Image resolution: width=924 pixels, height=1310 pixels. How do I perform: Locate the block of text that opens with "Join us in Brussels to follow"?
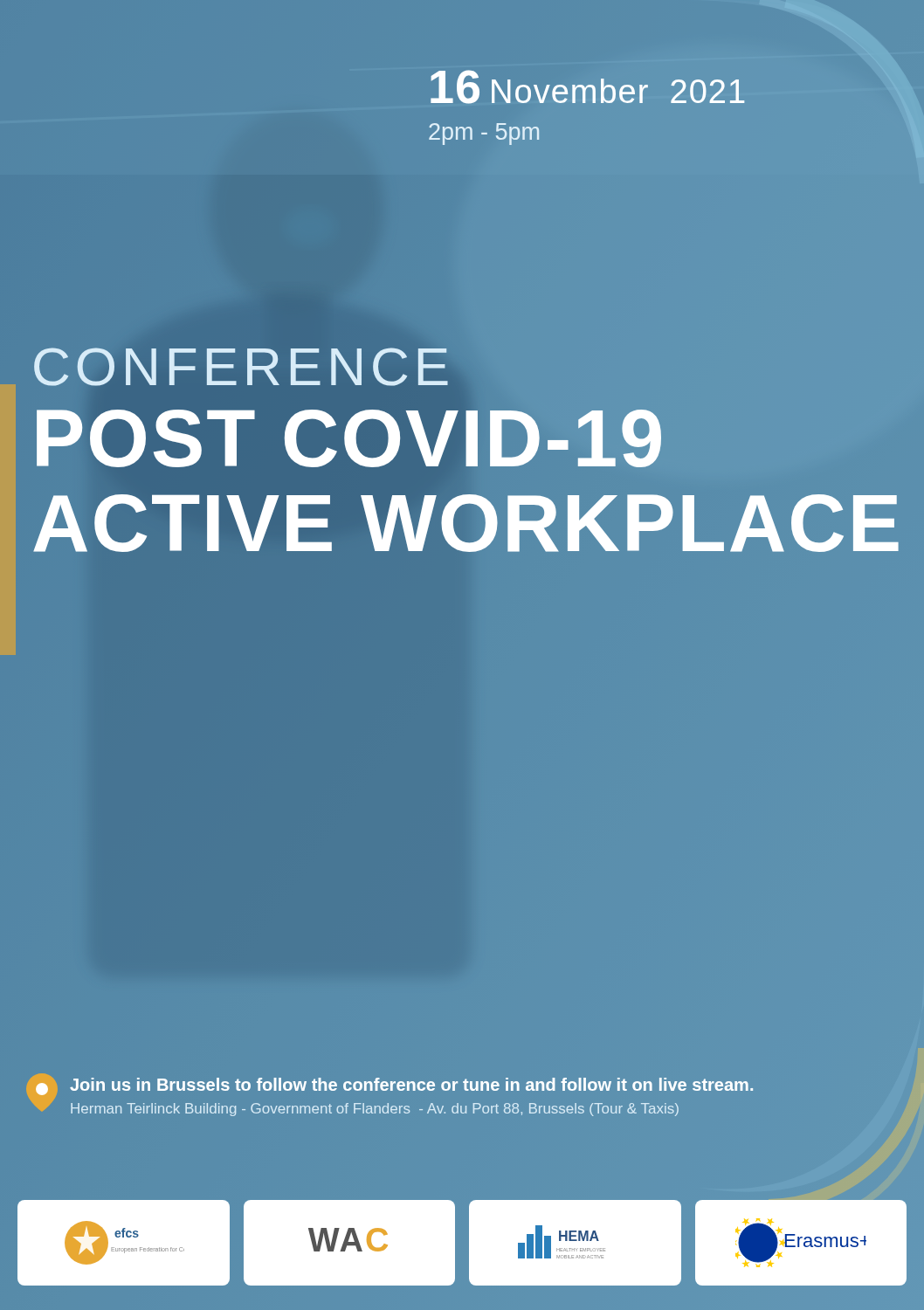(x=390, y=1095)
